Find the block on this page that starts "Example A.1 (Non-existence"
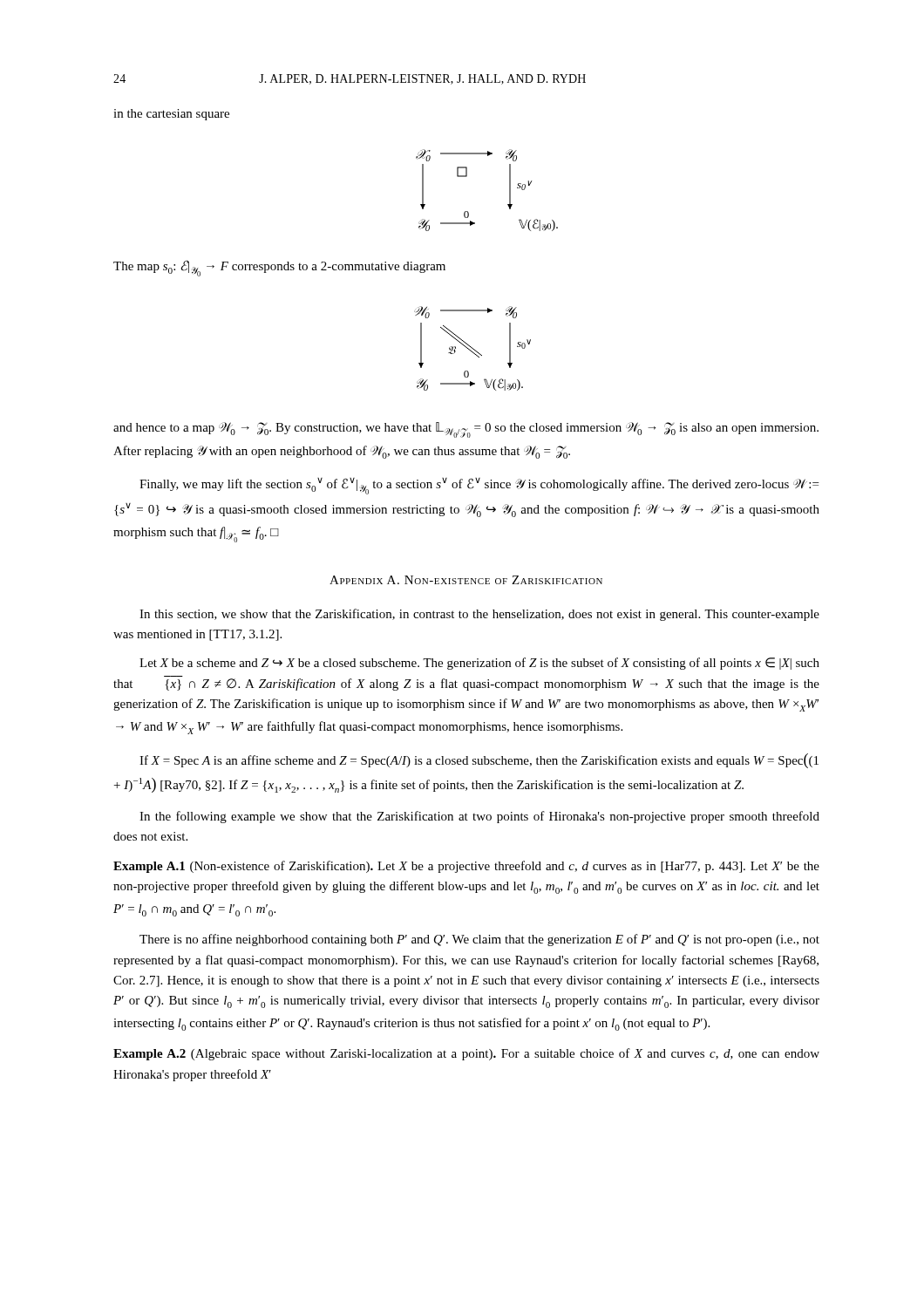The width and height of the screenshot is (924, 1308). point(466,888)
